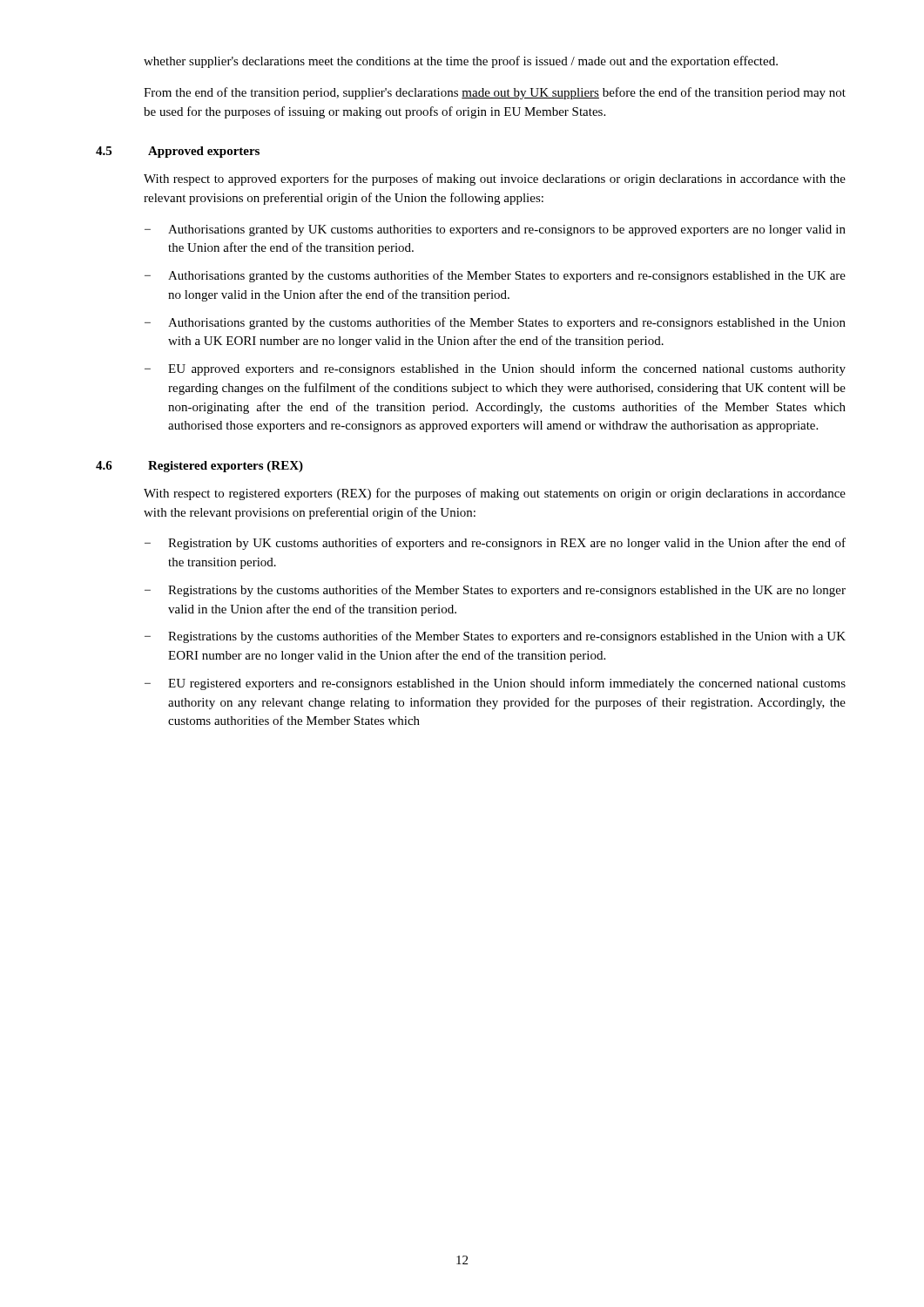Select the list item that says "− EU registered exporters and"
924x1307 pixels.
click(x=495, y=703)
